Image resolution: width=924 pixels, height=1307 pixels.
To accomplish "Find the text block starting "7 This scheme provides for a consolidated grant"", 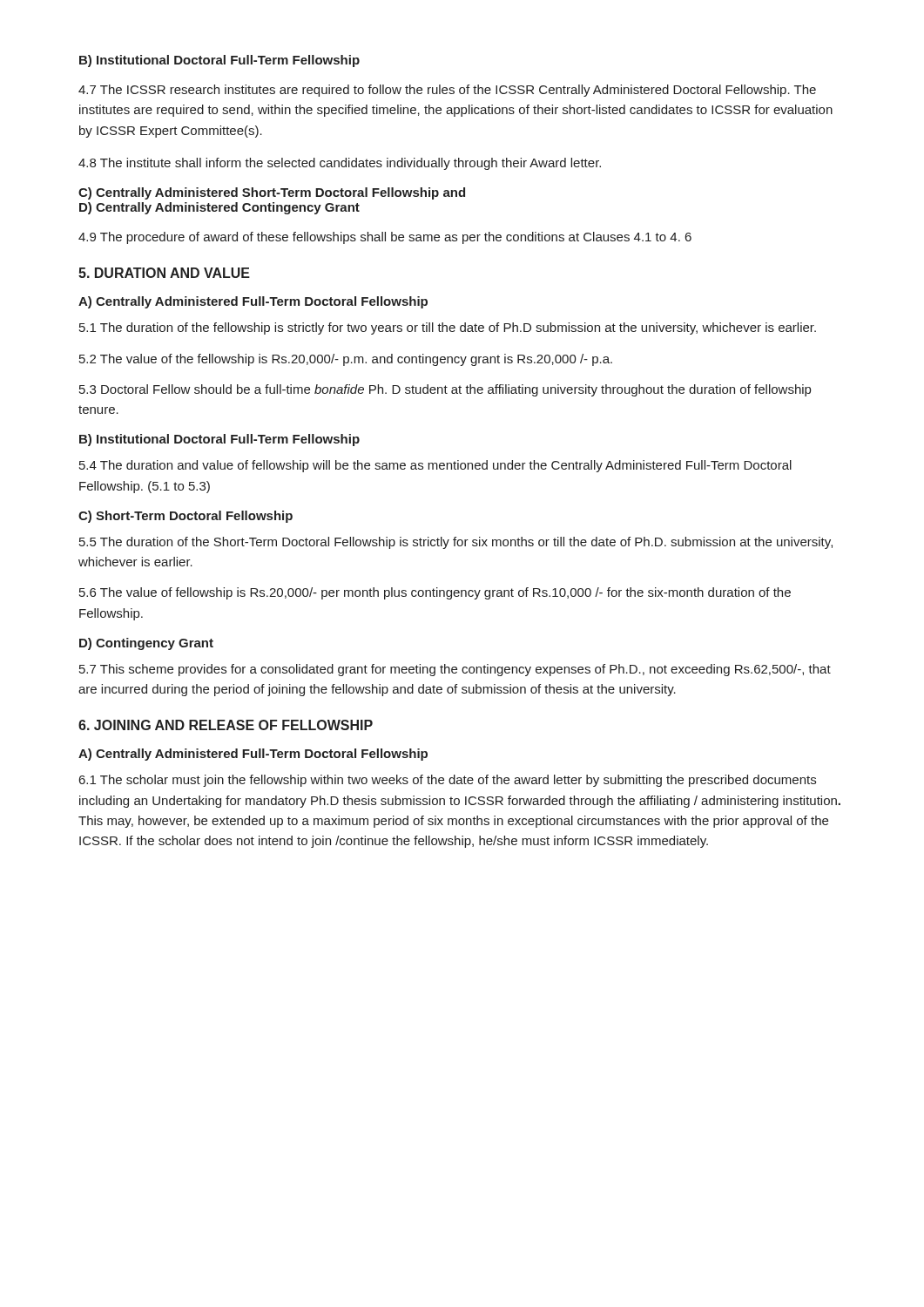I will [462, 679].
